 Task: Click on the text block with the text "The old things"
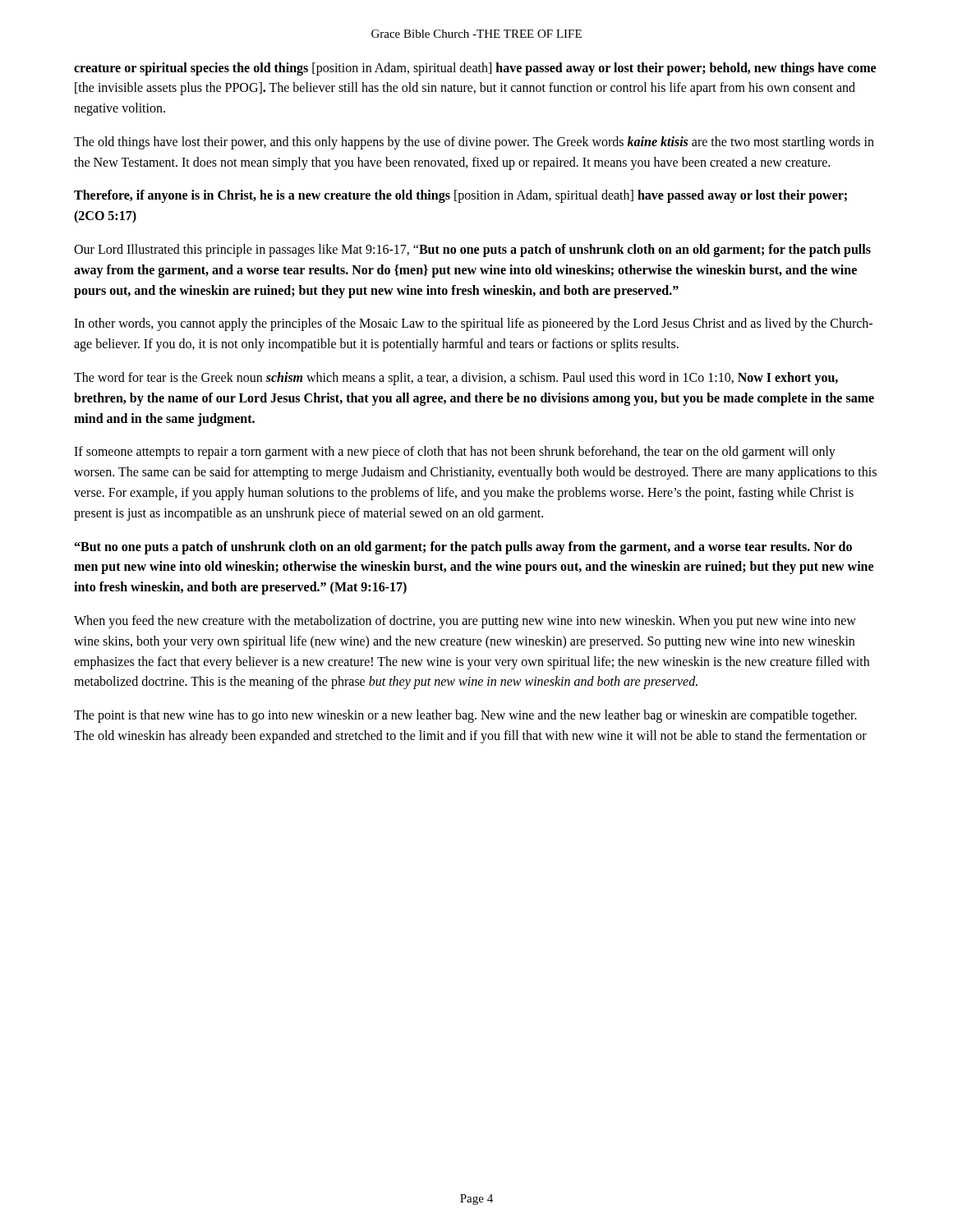pyautogui.click(x=474, y=152)
